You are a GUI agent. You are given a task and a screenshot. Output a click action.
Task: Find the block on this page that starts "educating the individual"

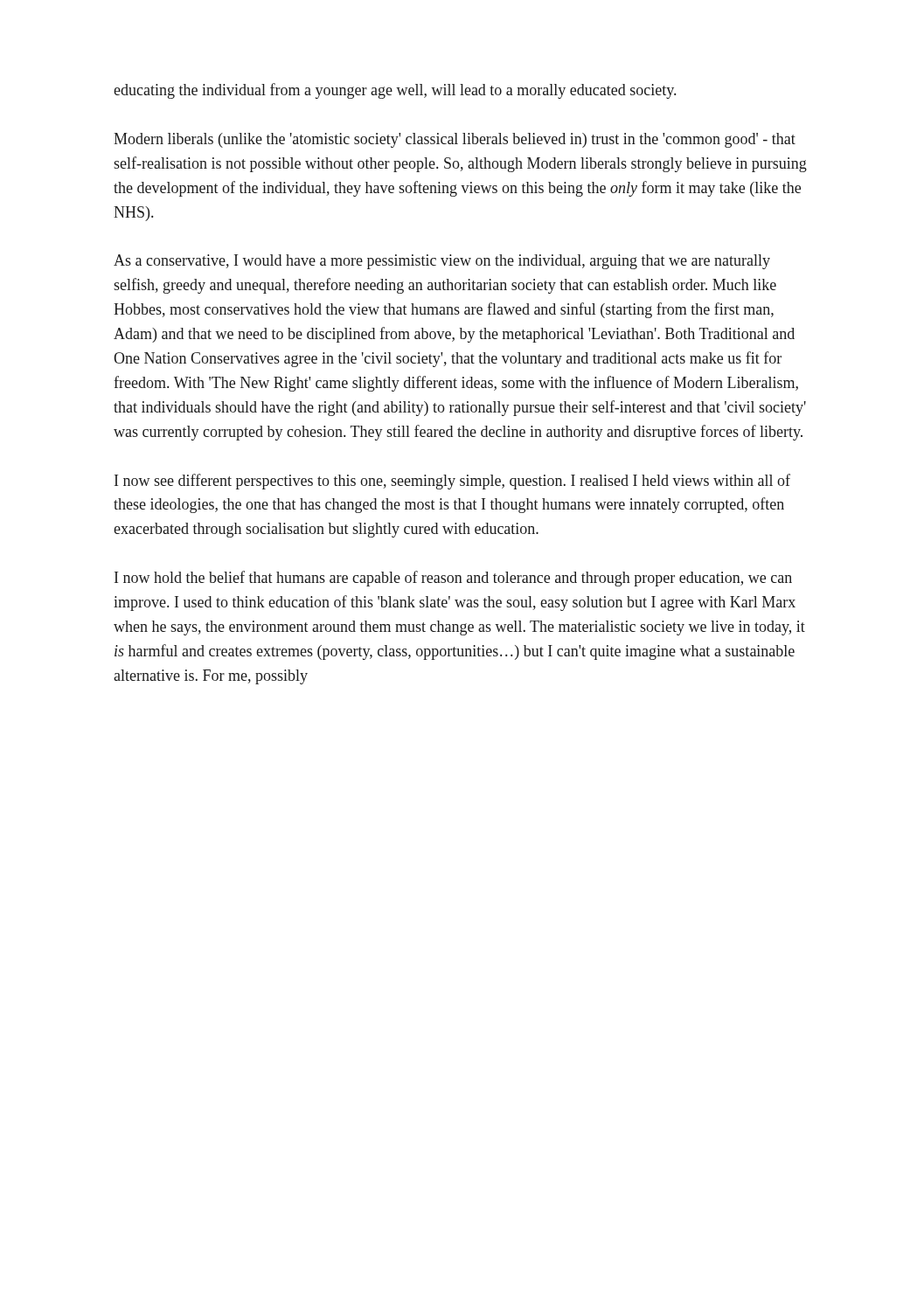click(395, 90)
